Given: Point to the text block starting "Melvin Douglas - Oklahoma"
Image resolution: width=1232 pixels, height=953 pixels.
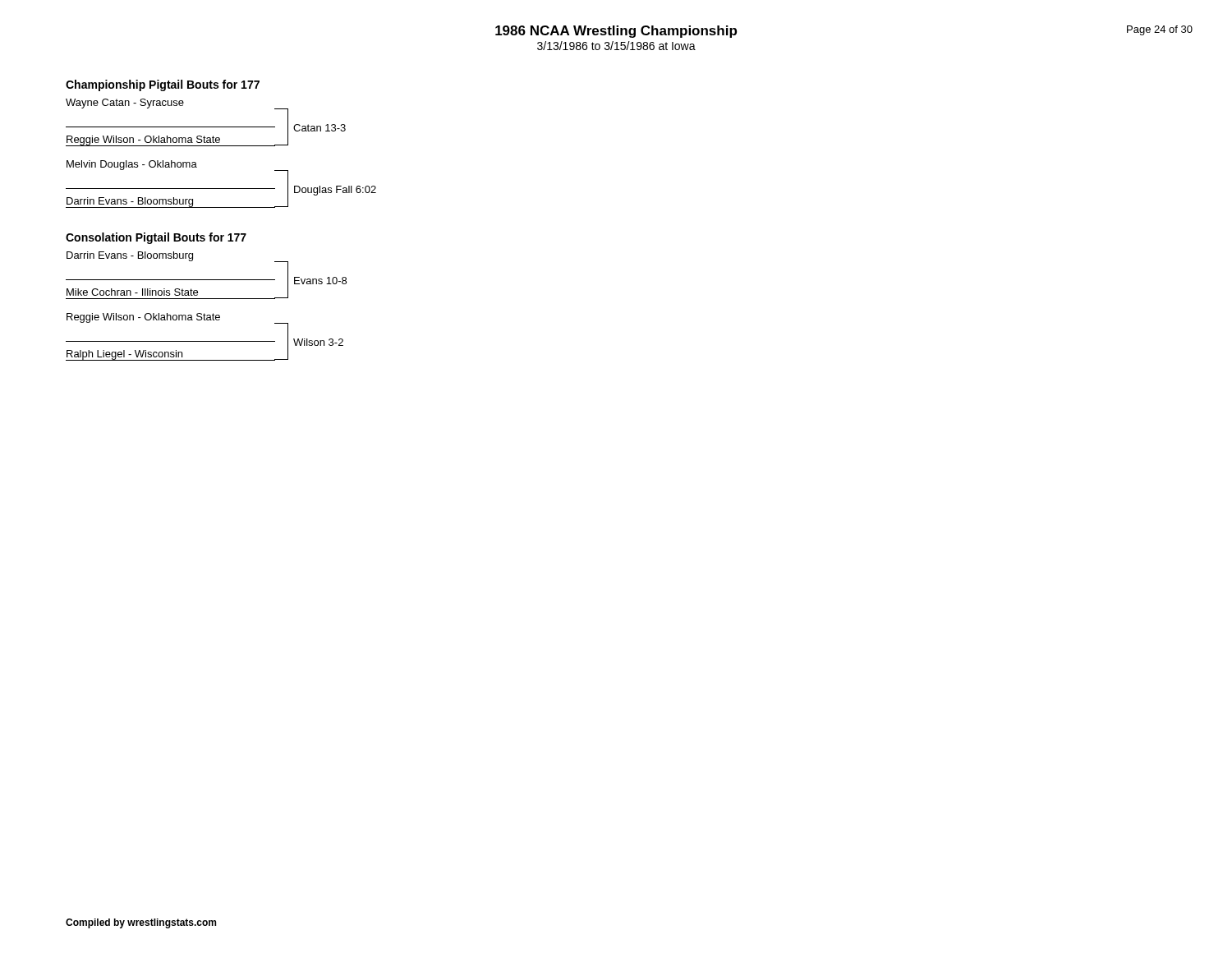Looking at the screenshot, I should [131, 164].
